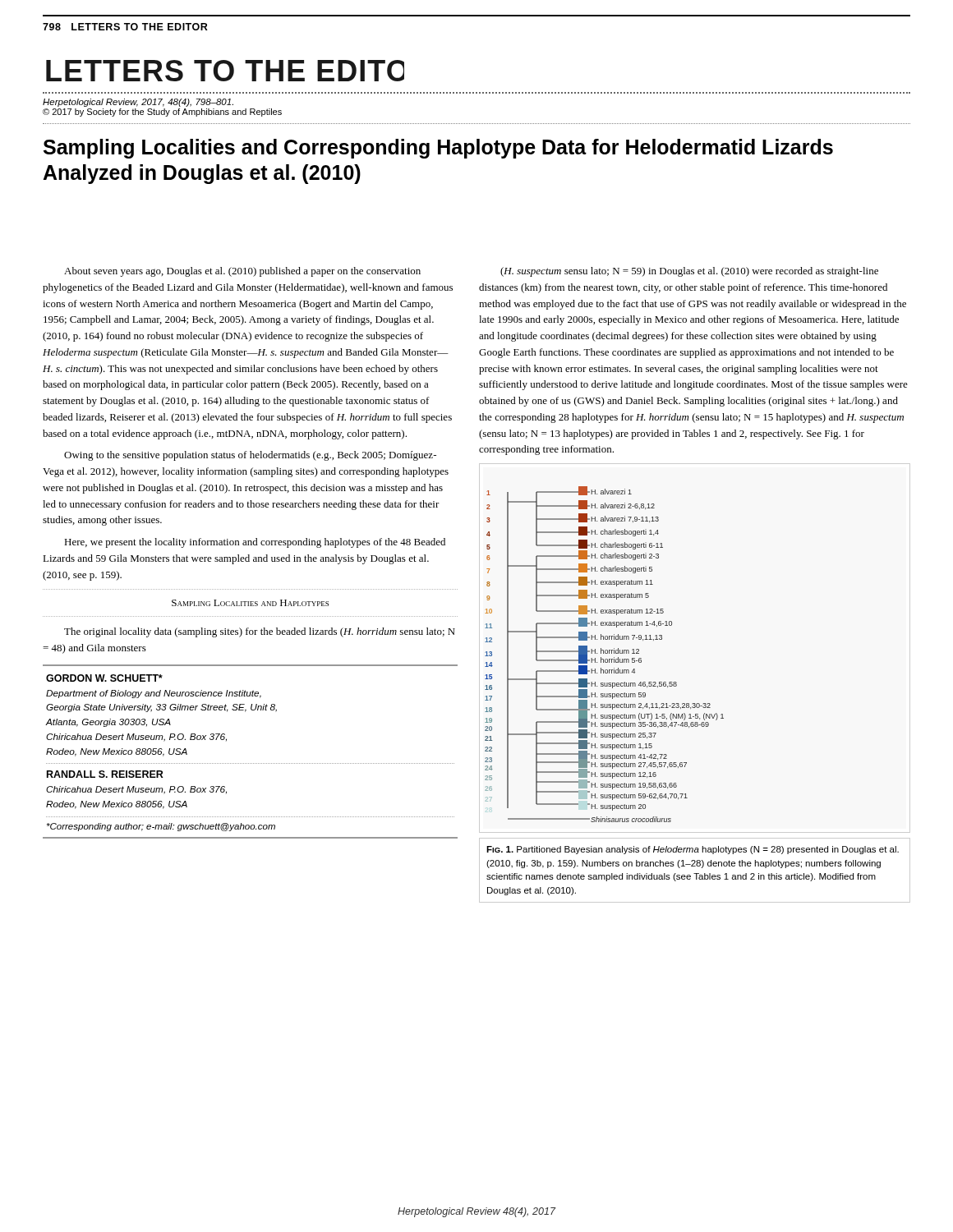Locate the caption that opens with "FIG. 1. Partitioned Bayesian analysis of Heloderma"

coord(693,870)
